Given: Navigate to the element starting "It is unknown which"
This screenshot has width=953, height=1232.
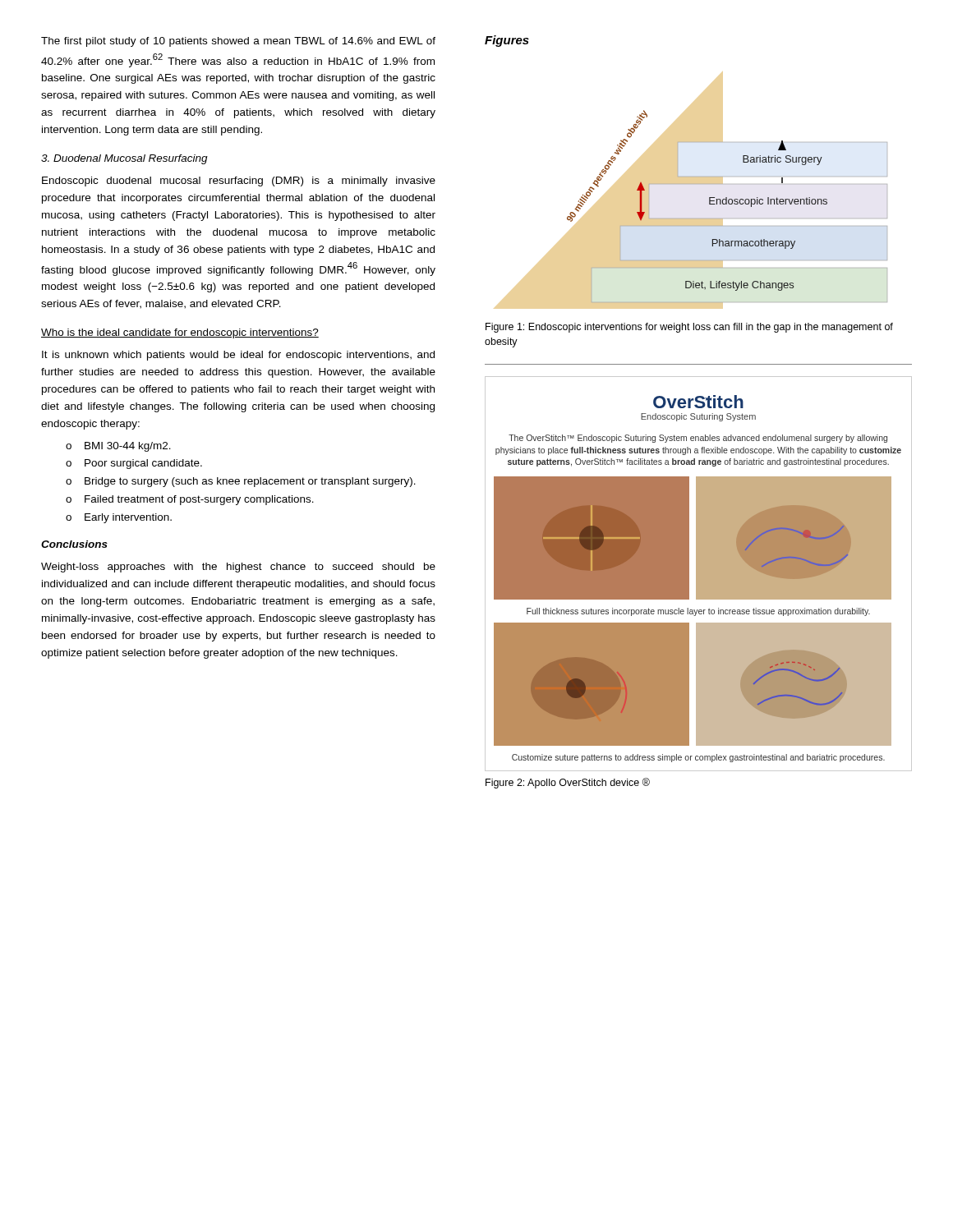Looking at the screenshot, I should (x=238, y=389).
